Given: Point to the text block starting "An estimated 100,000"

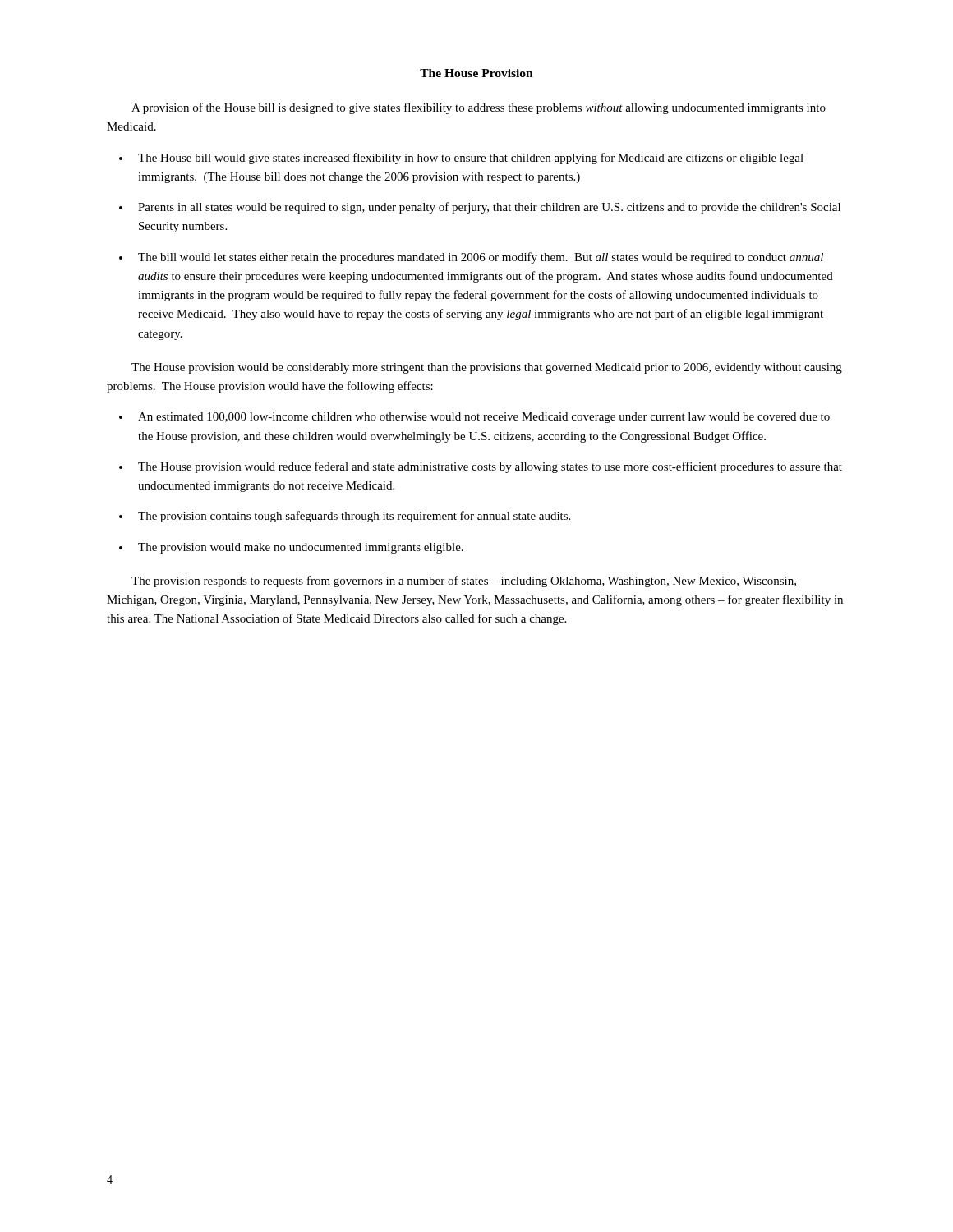Looking at the screenshot, I should [x=484, y=426].
